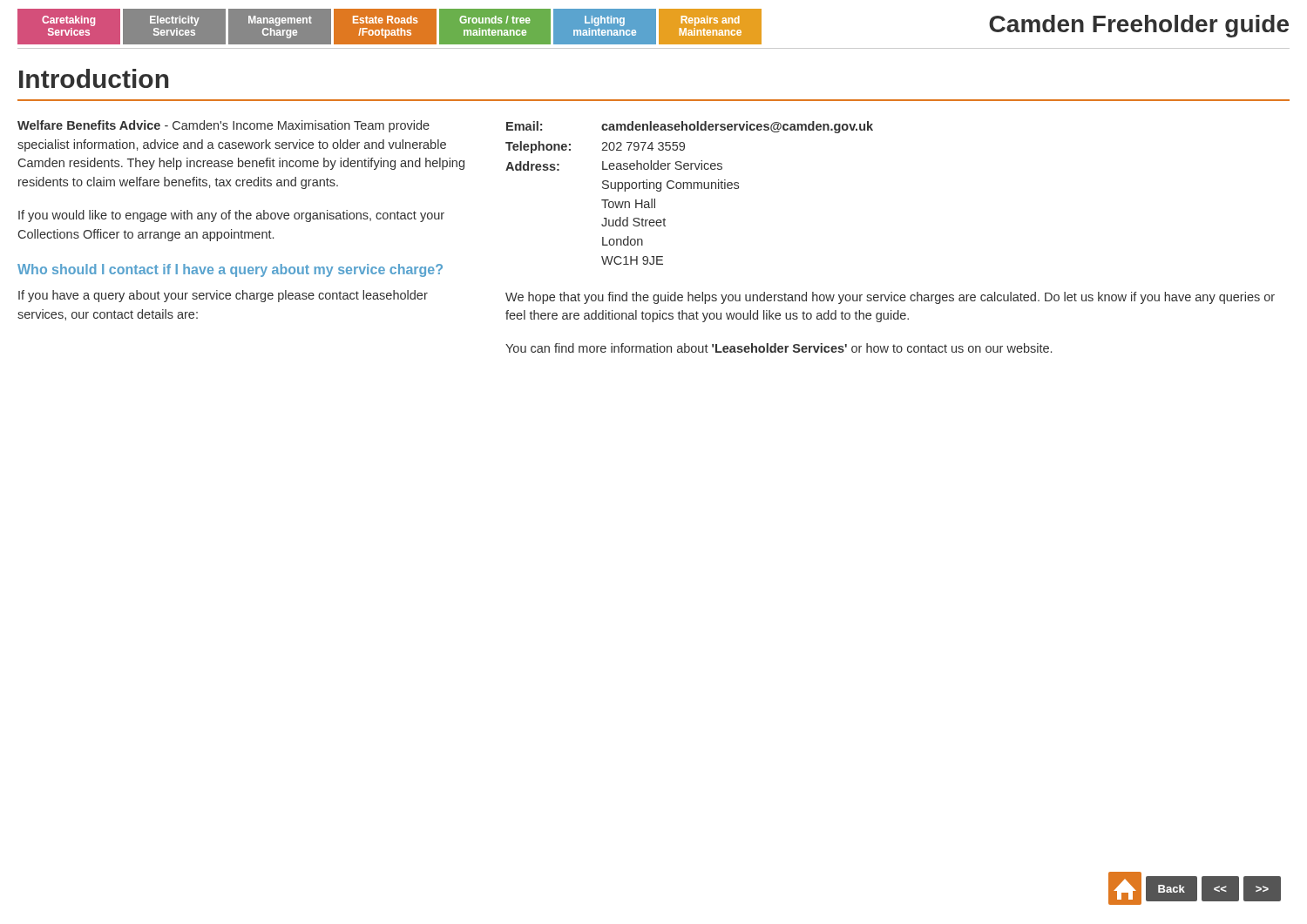Click the passage that begins "Welfare Benefits Advice - Camden's Income Maximisation Team"

pos(241,154)
